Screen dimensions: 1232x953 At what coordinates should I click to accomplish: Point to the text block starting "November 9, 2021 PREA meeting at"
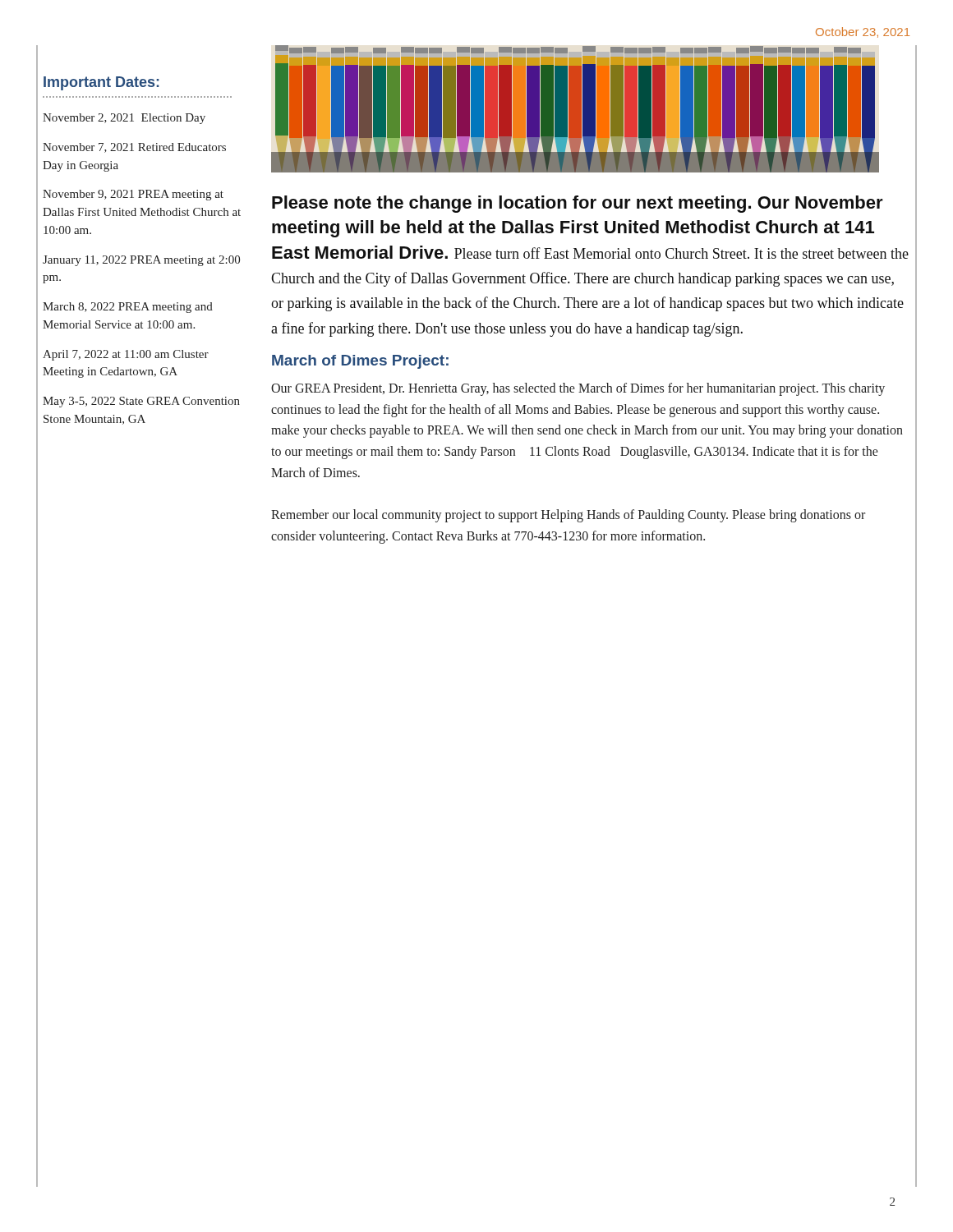coord(142,212)
